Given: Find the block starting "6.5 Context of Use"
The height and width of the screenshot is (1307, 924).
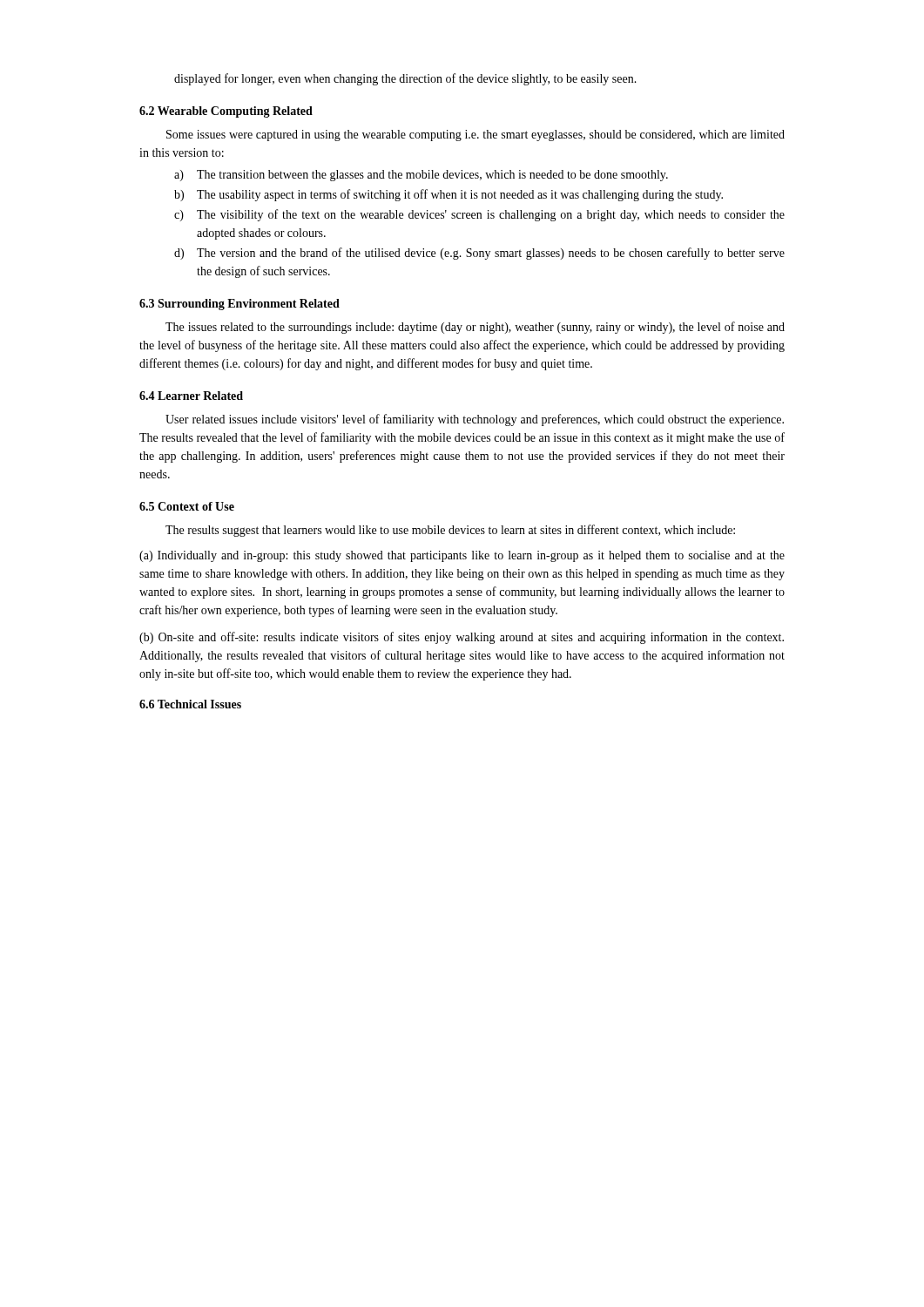Looking at the screenshot, I should click(187, 507).
